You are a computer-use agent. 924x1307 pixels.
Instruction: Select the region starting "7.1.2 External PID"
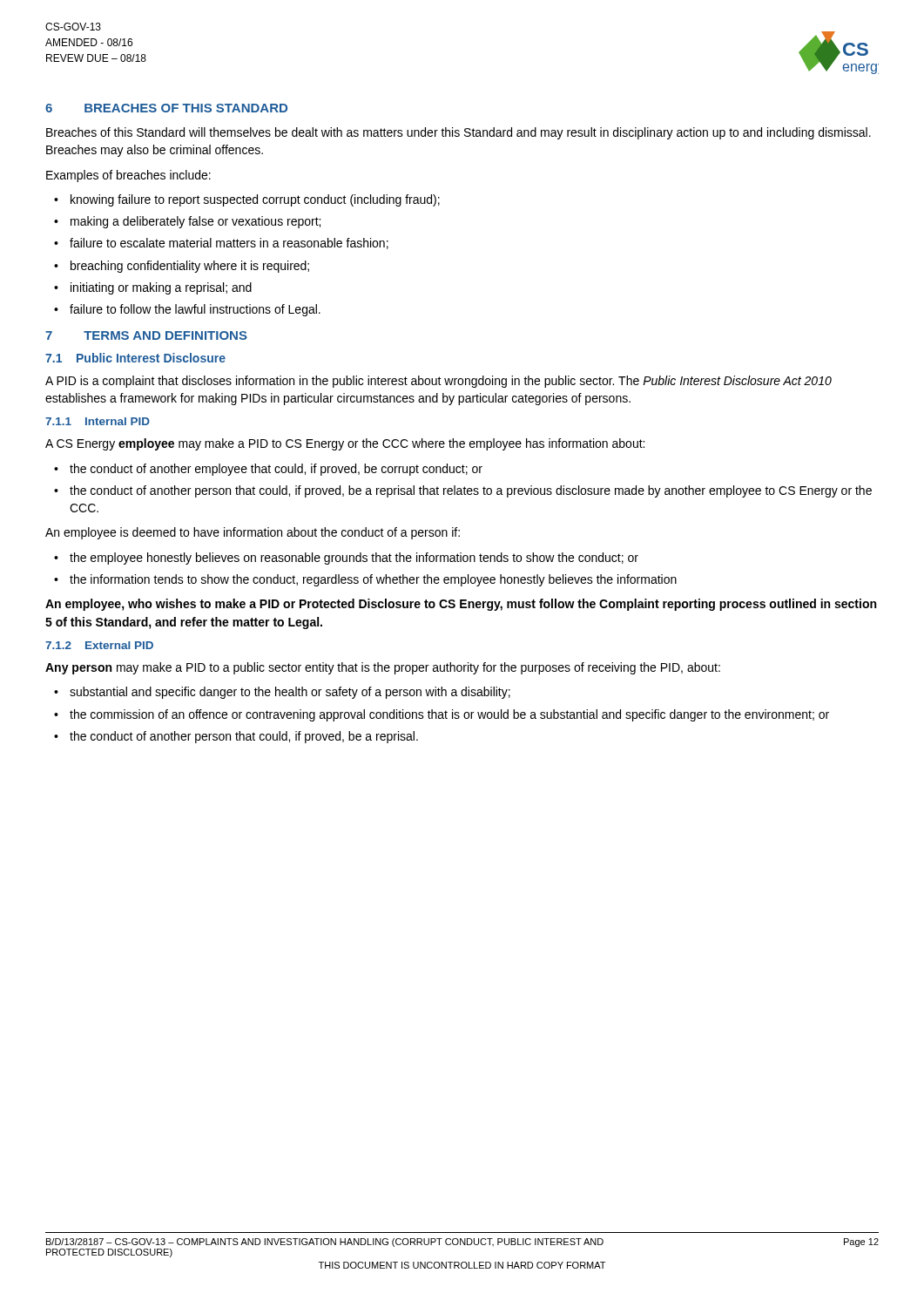click(x=100, y=645)
